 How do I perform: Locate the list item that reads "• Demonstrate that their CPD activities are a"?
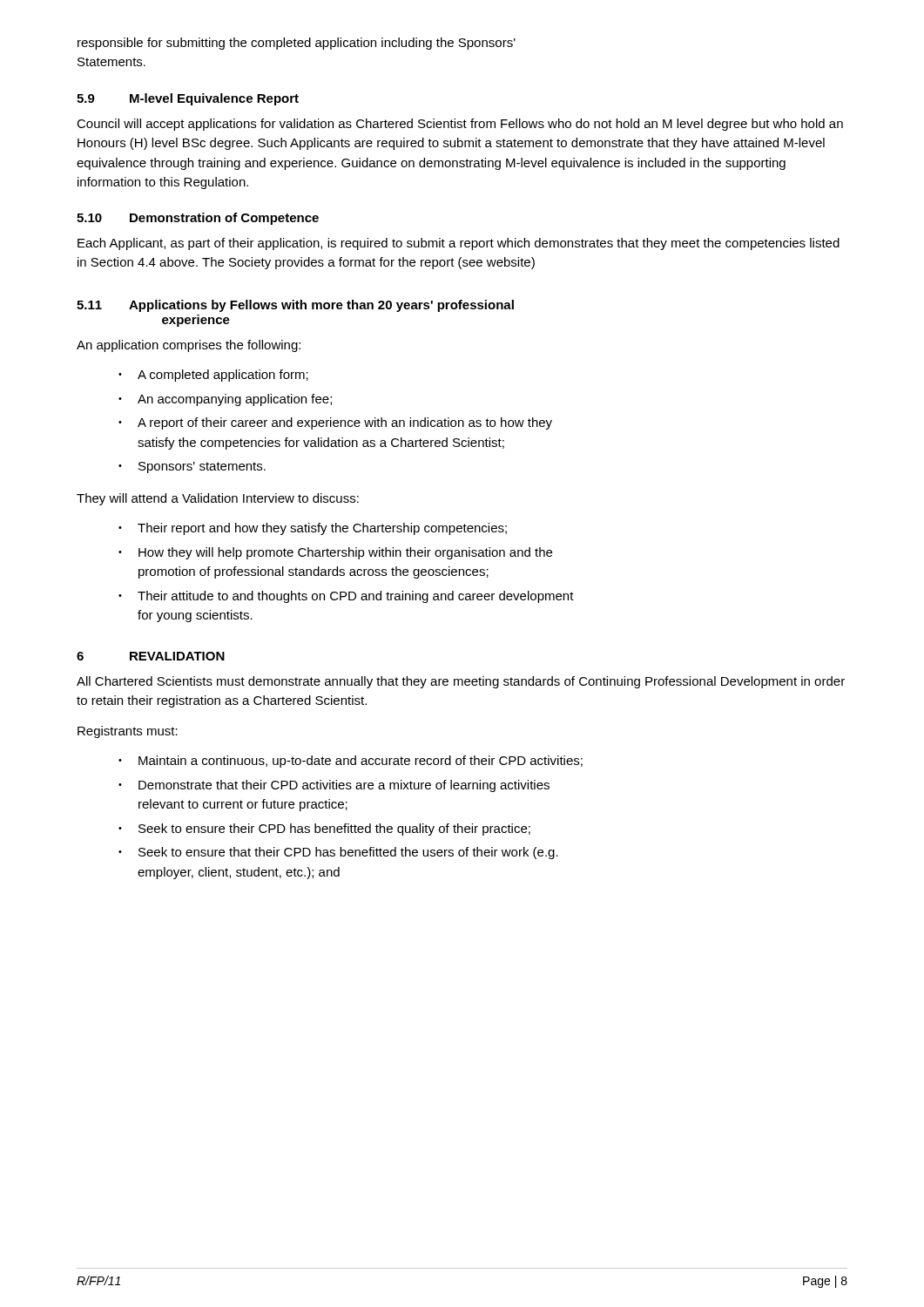click(483, 795)
